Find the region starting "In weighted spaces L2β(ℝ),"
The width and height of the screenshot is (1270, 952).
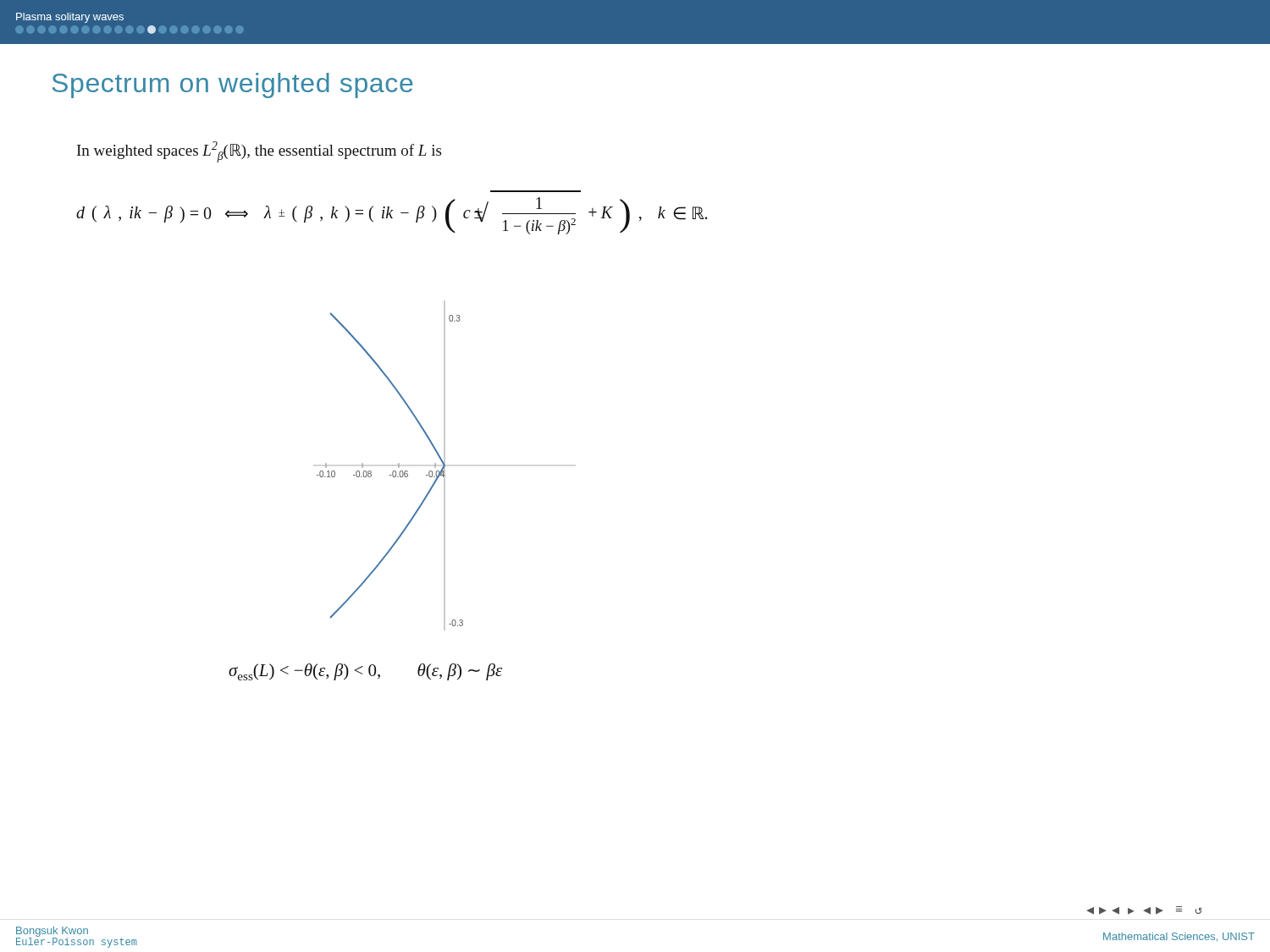259,151
